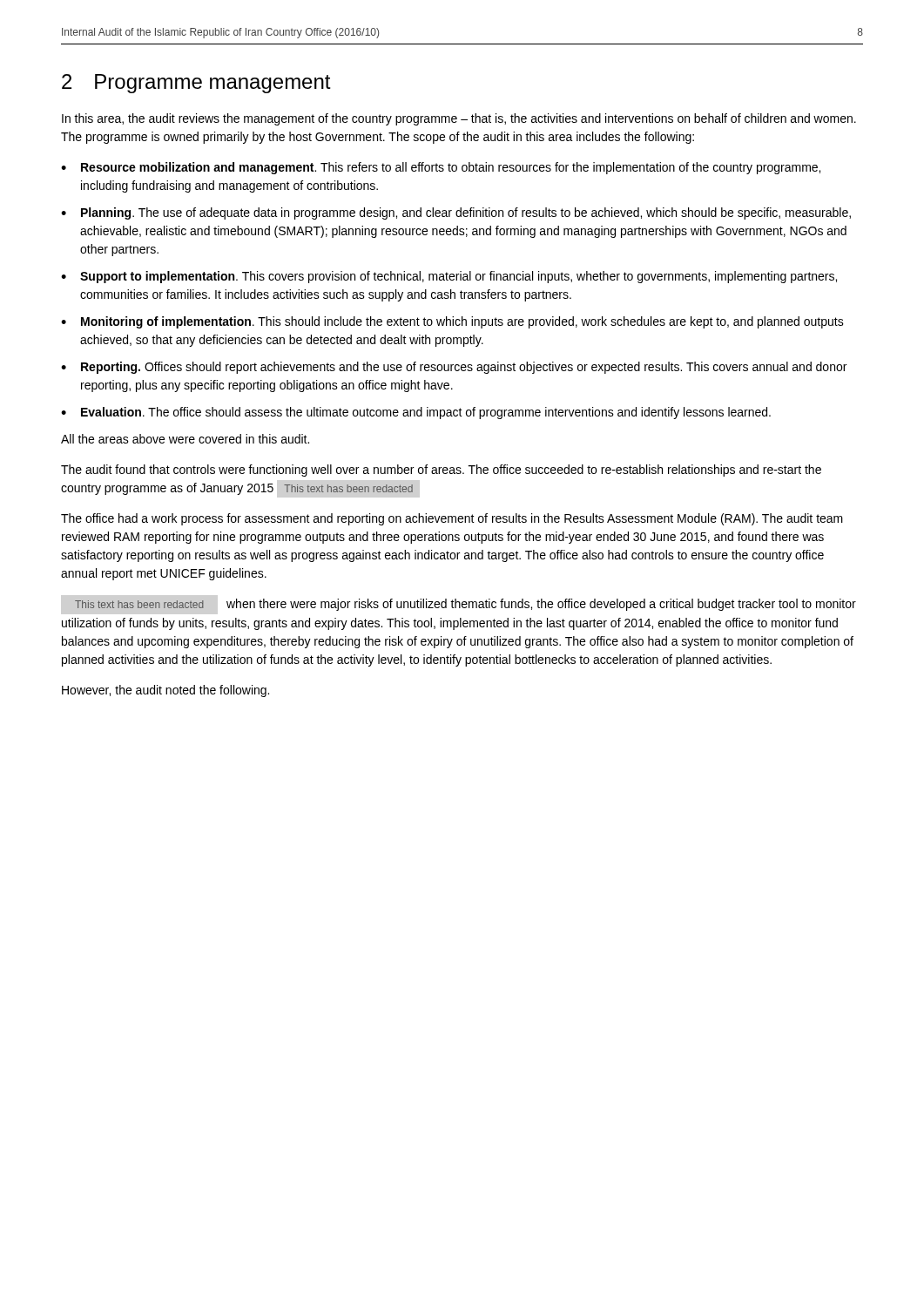Click on the list item containing "• Resource mobilization"
The height and width of the screenshot is (1307, 924).
(x=462, y=177)
